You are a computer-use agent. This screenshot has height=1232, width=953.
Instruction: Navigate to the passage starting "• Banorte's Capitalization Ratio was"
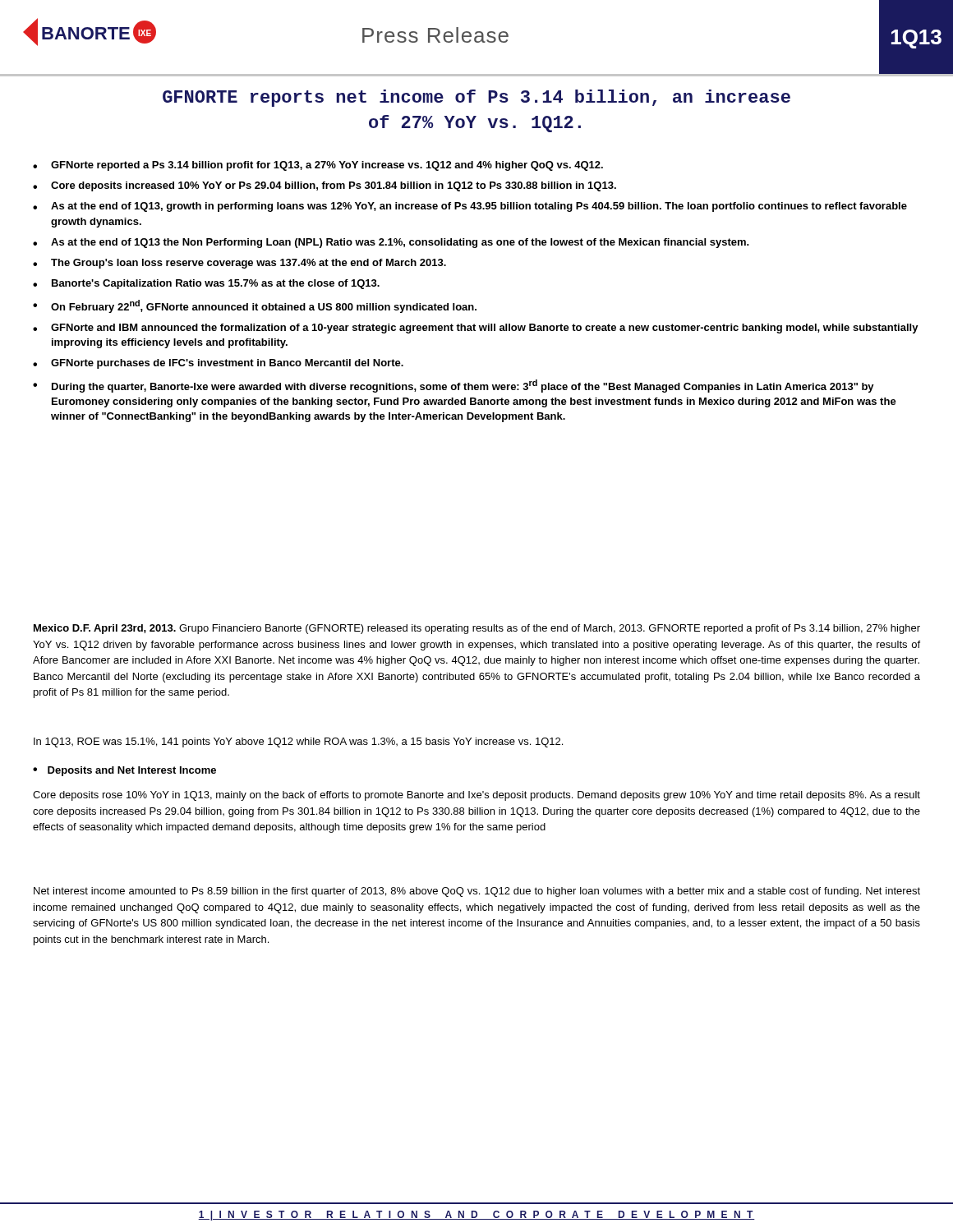[206, 284]
